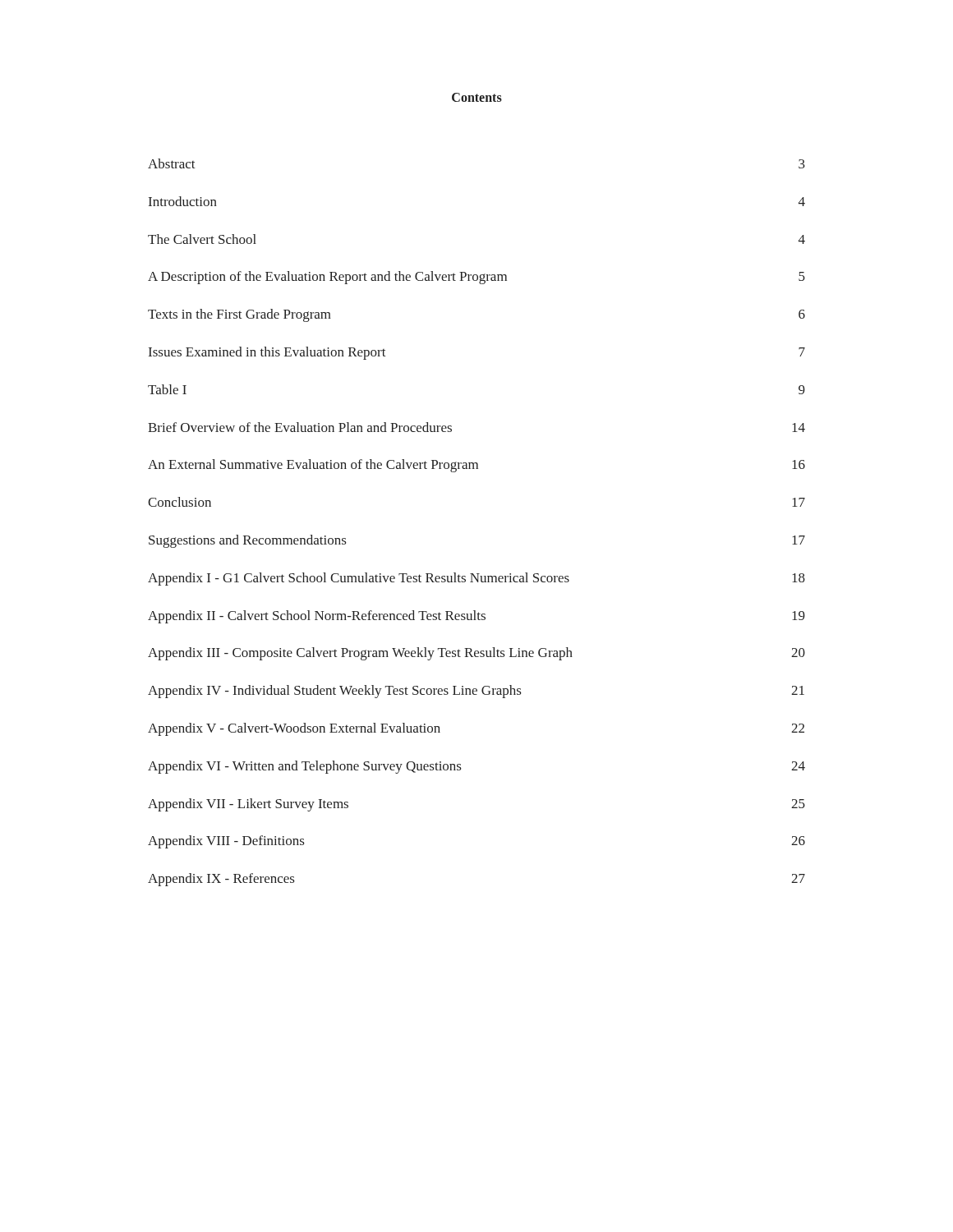Screen dimensions: 1232x953
Task: Find the list item that says "Appendix VI - Written"
Action: 309,767
